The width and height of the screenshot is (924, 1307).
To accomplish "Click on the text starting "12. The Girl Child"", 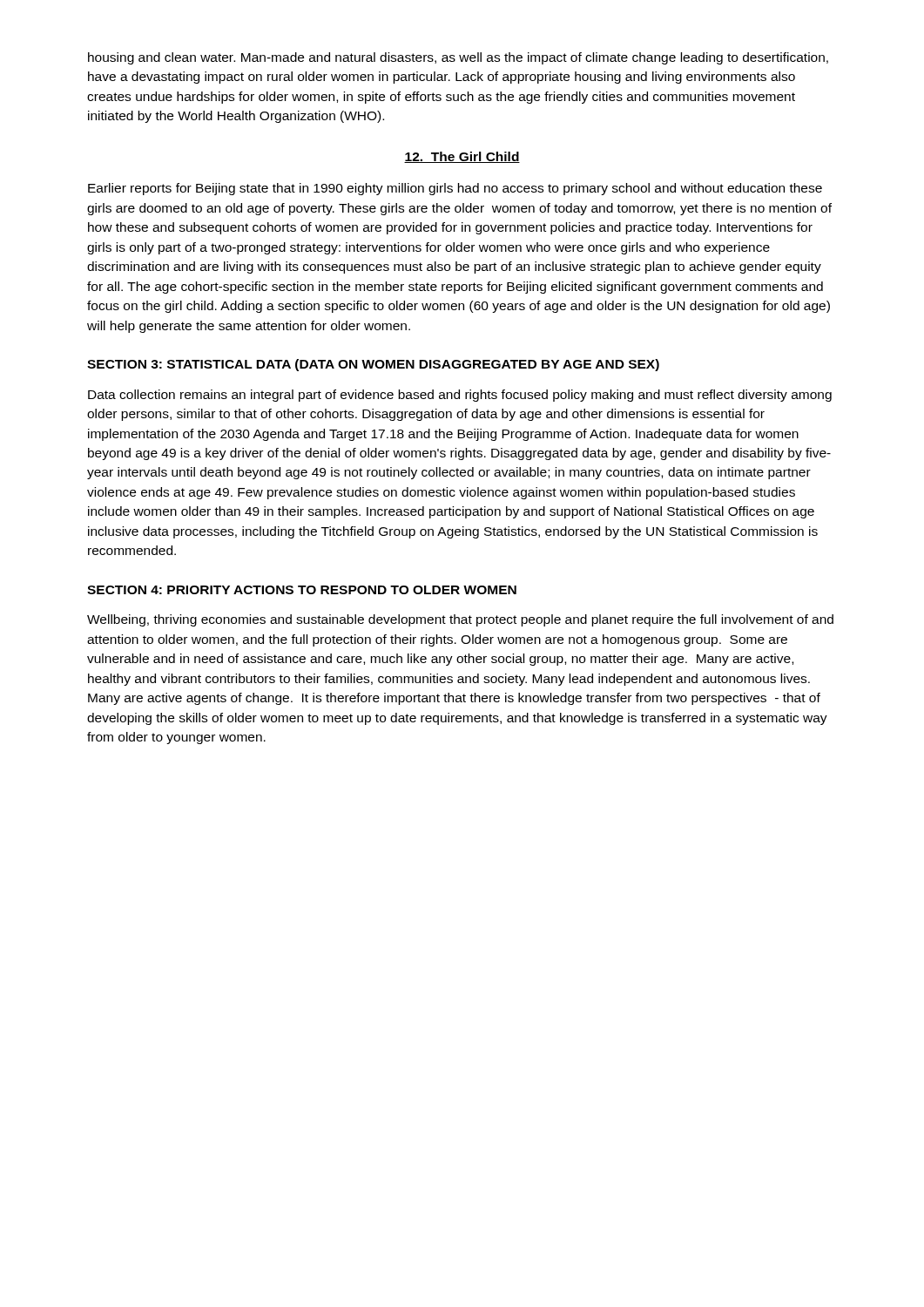I will point(462,156).
